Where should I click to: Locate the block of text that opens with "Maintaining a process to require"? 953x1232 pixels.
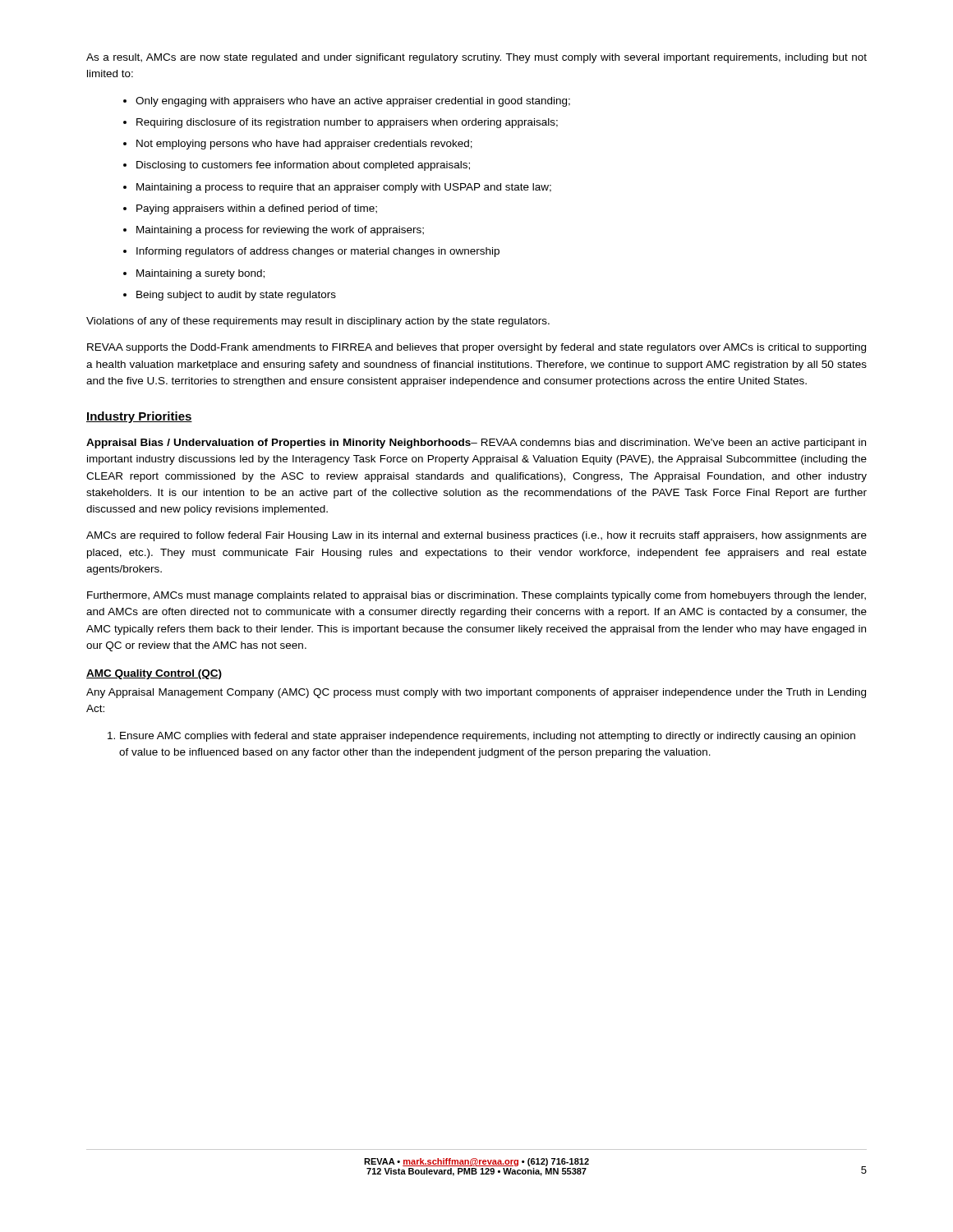pyautogui.click(x=344, y=186)
